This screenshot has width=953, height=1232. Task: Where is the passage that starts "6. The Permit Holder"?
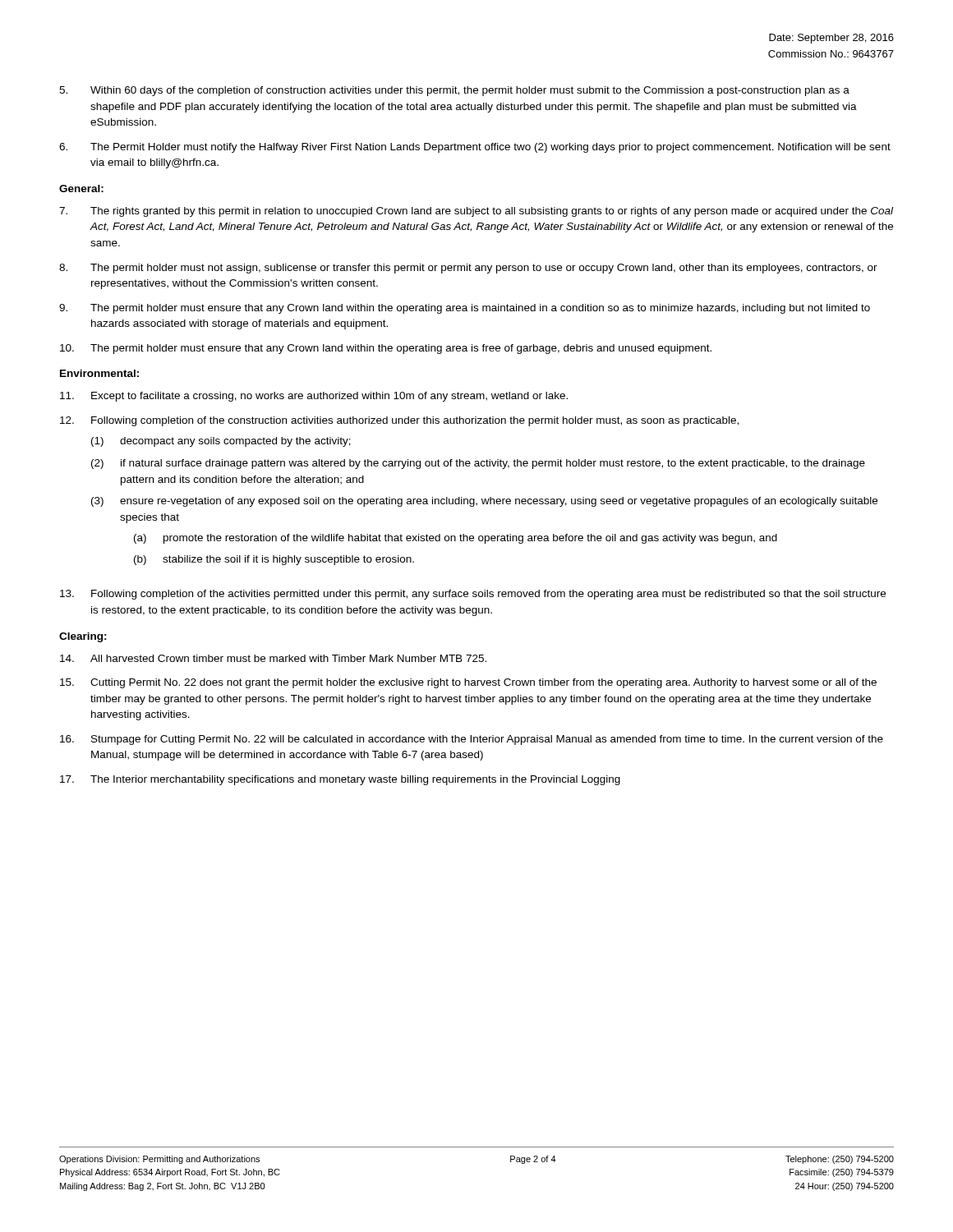click(476, 155)
